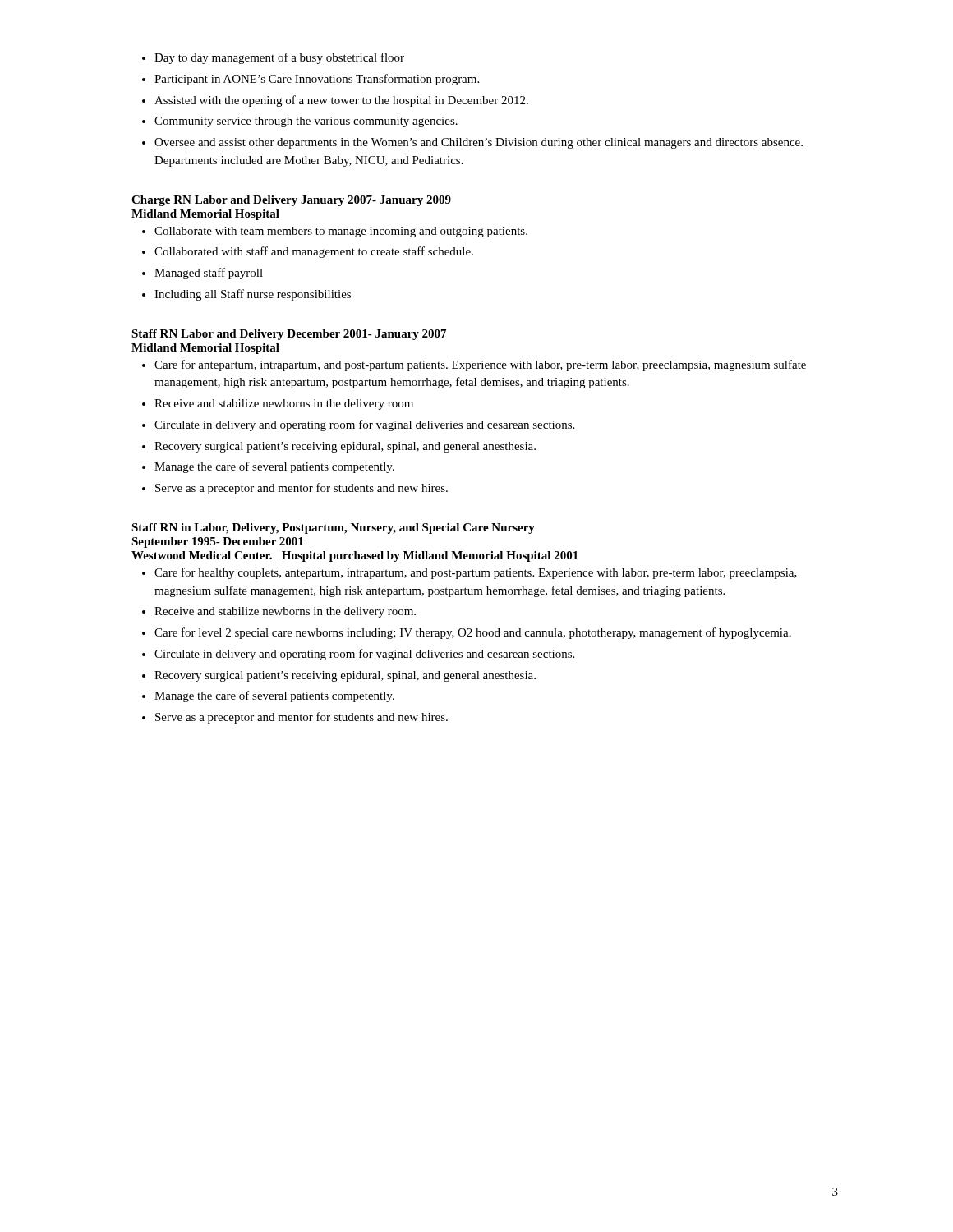This screenshot has width=953, height=1232.
Task: Click the section header that begins "Charge RN Labor and Delivery January 2007- January"
Action: (x=291, y=206)
